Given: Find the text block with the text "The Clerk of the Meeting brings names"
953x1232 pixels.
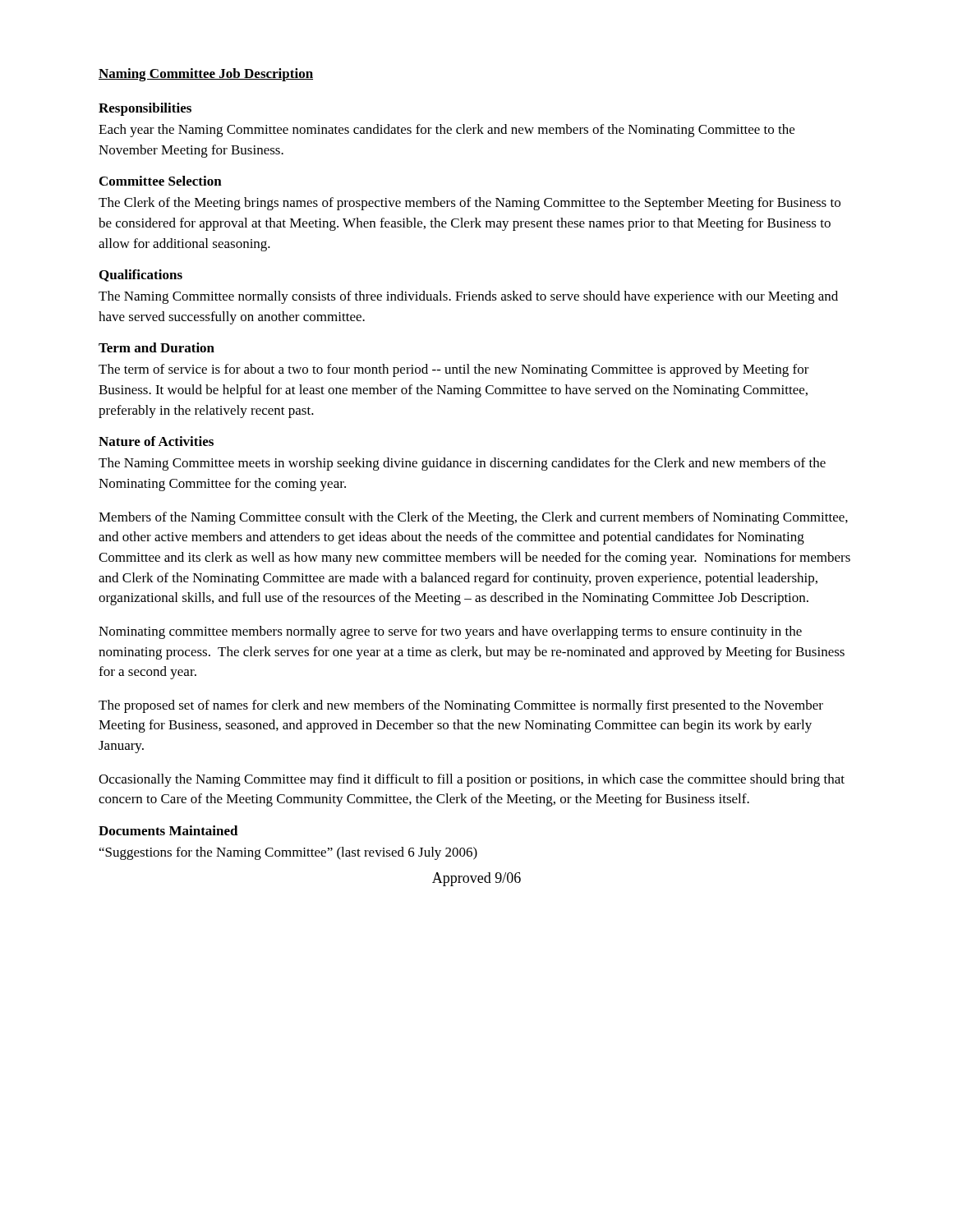Looking at the screenshot, I should coord(476,224).
